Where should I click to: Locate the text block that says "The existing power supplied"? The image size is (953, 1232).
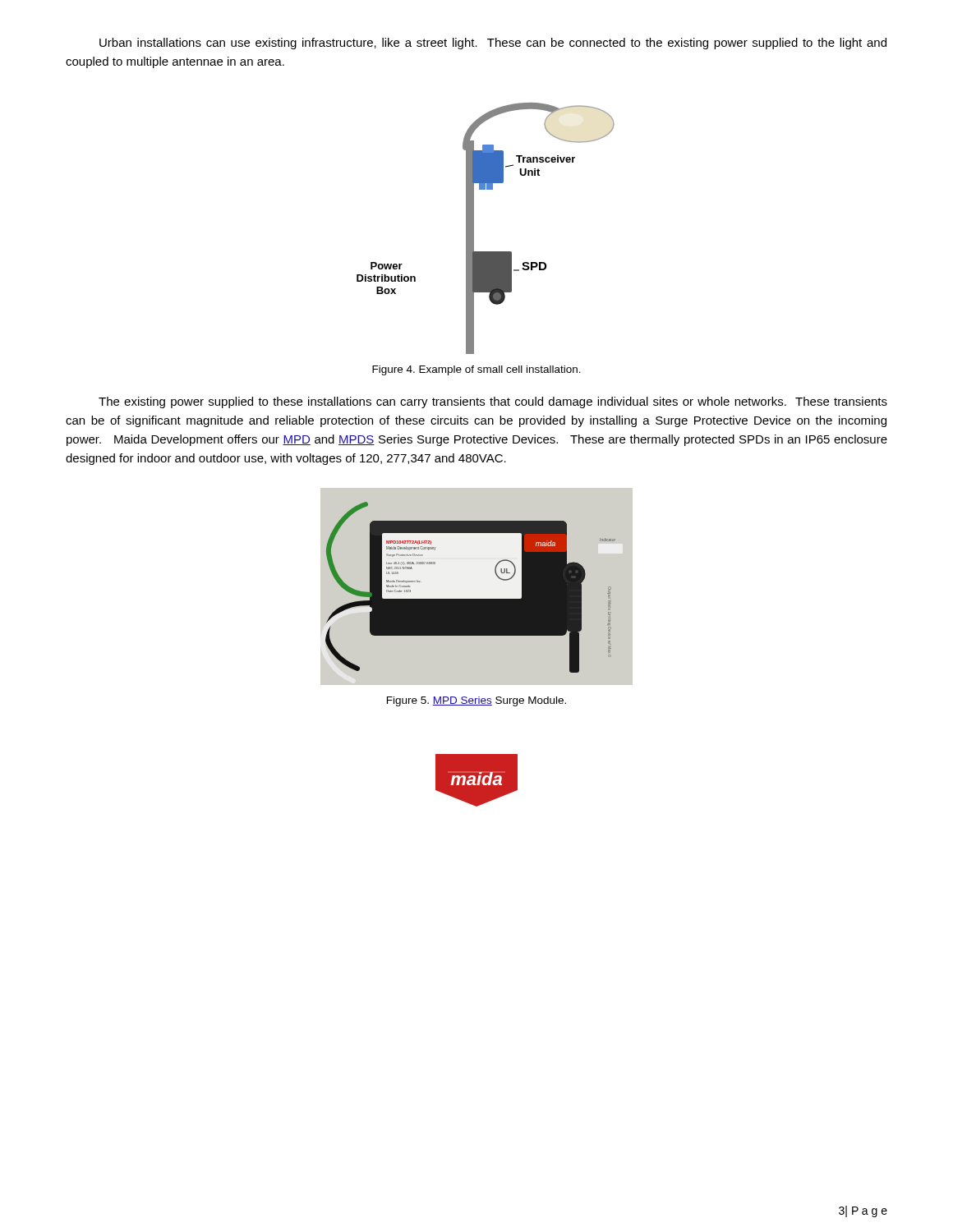pos(476,429)
